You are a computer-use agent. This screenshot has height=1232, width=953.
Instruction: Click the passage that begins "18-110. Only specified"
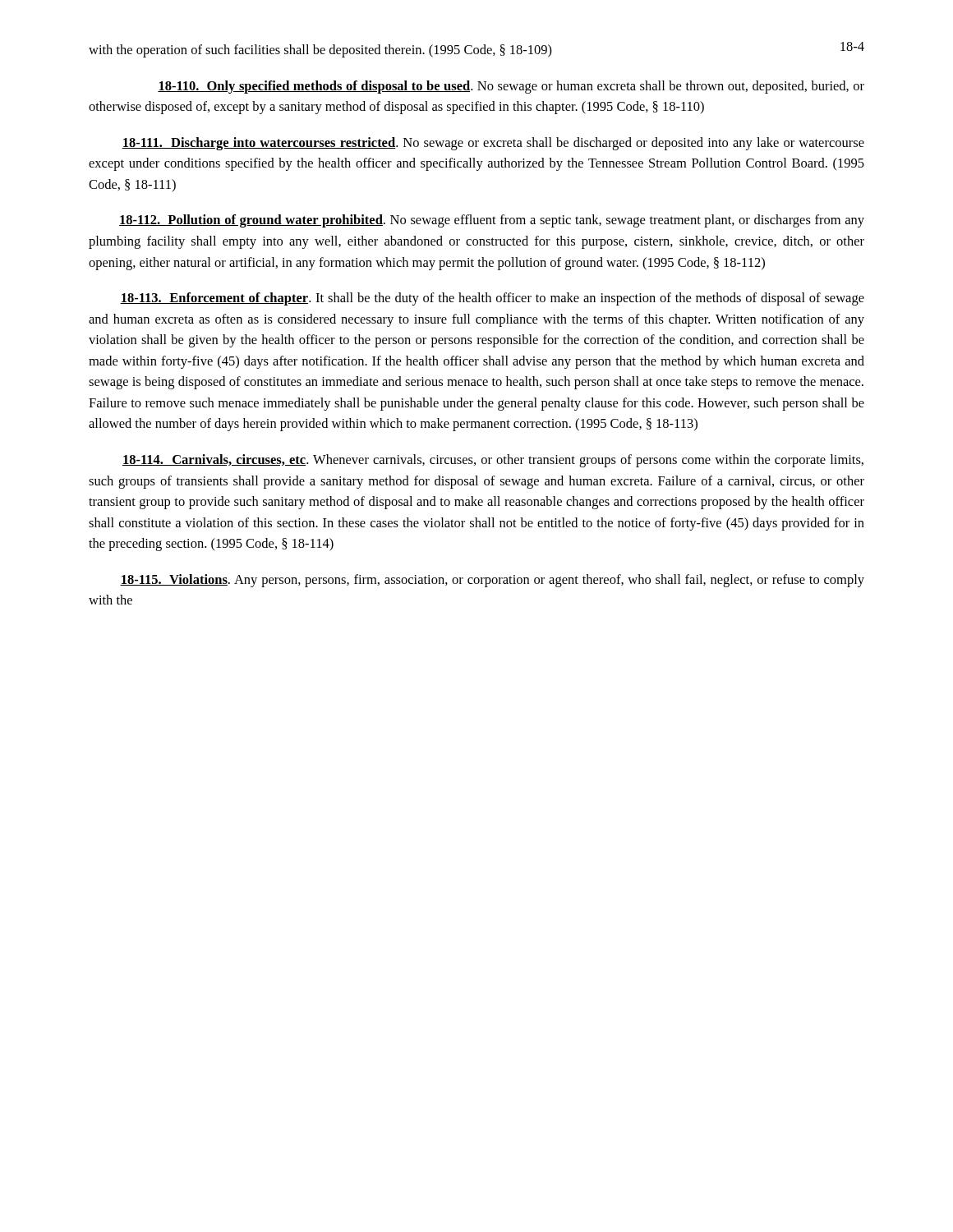click(x=476, y=96)
